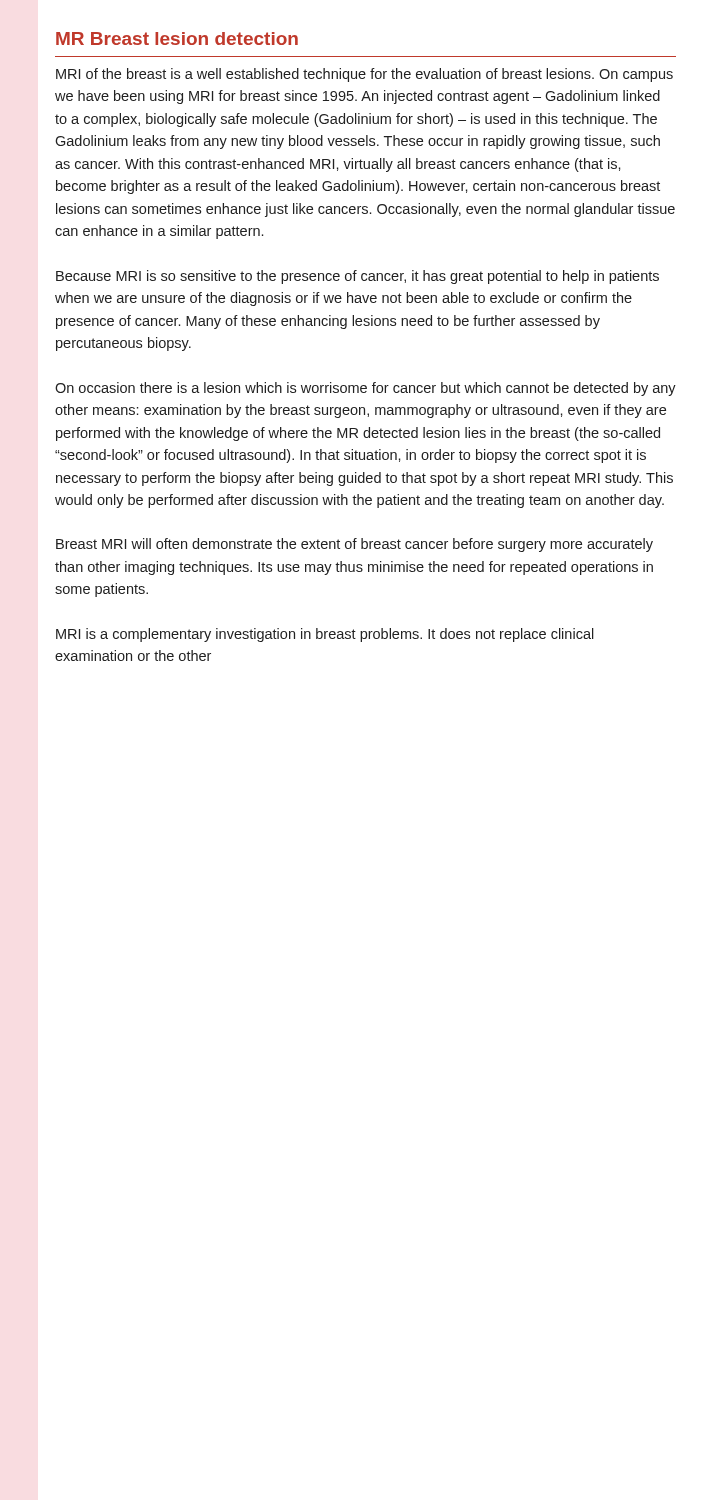Point to the text starting "Because MRI is so sensitive"
This screenshot has height=1500, width=708.
tap(366, 310)
